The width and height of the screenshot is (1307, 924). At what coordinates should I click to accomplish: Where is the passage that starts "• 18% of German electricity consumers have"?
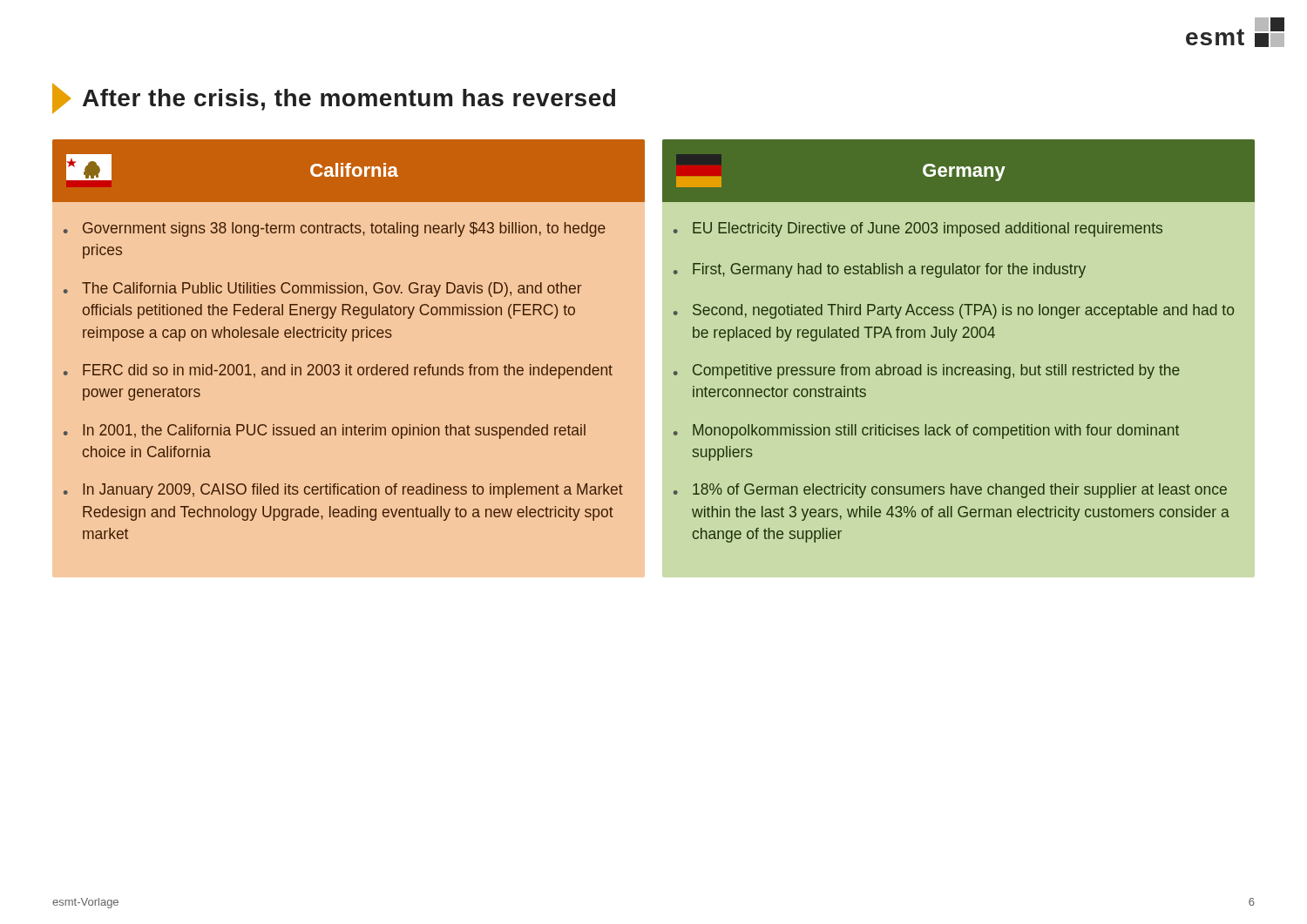tap(954, 512)
